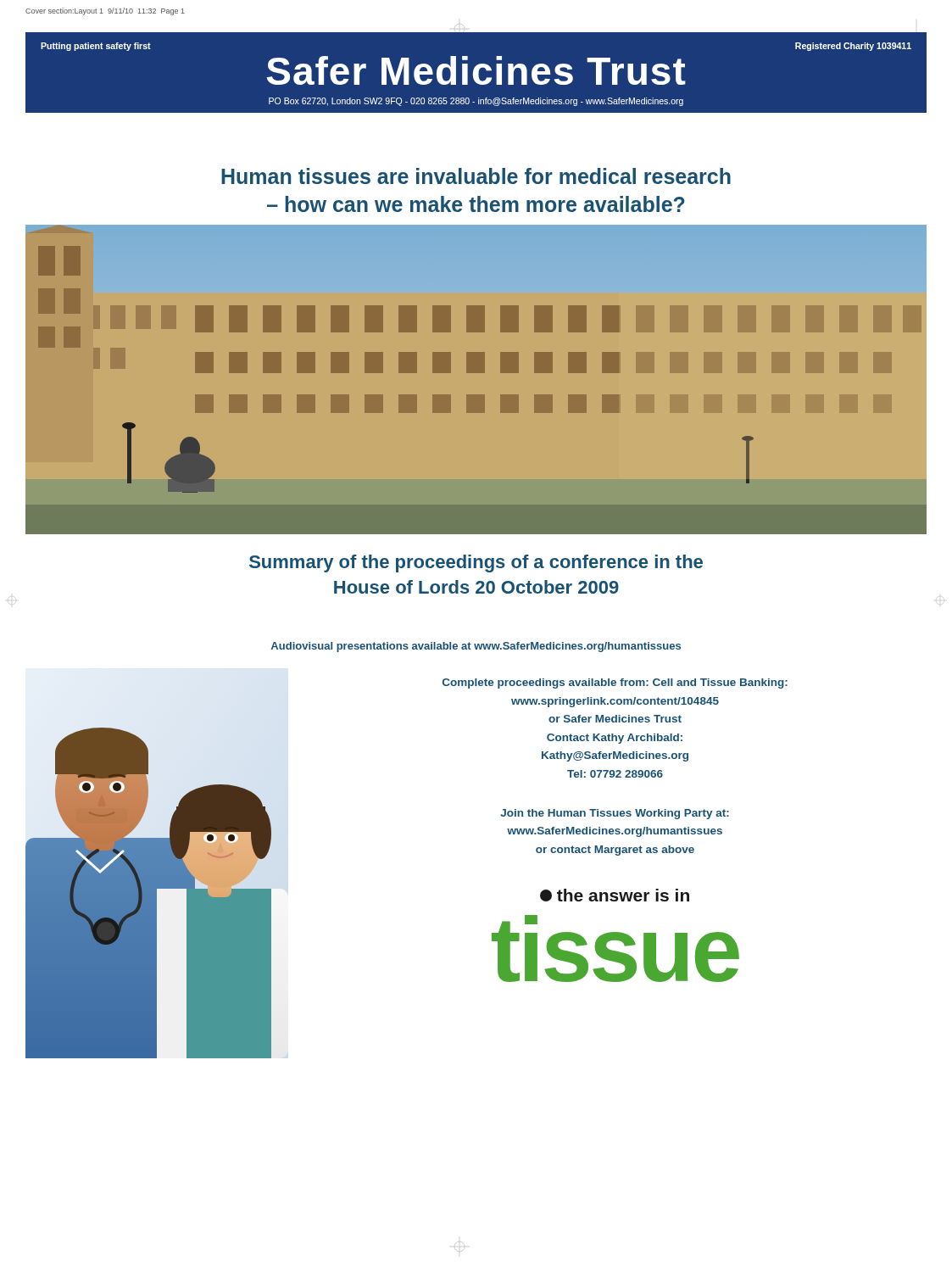
Task: Select the text block starting "Complete proceedings available"
Action: pyautogui.click(x=615, y=728)
